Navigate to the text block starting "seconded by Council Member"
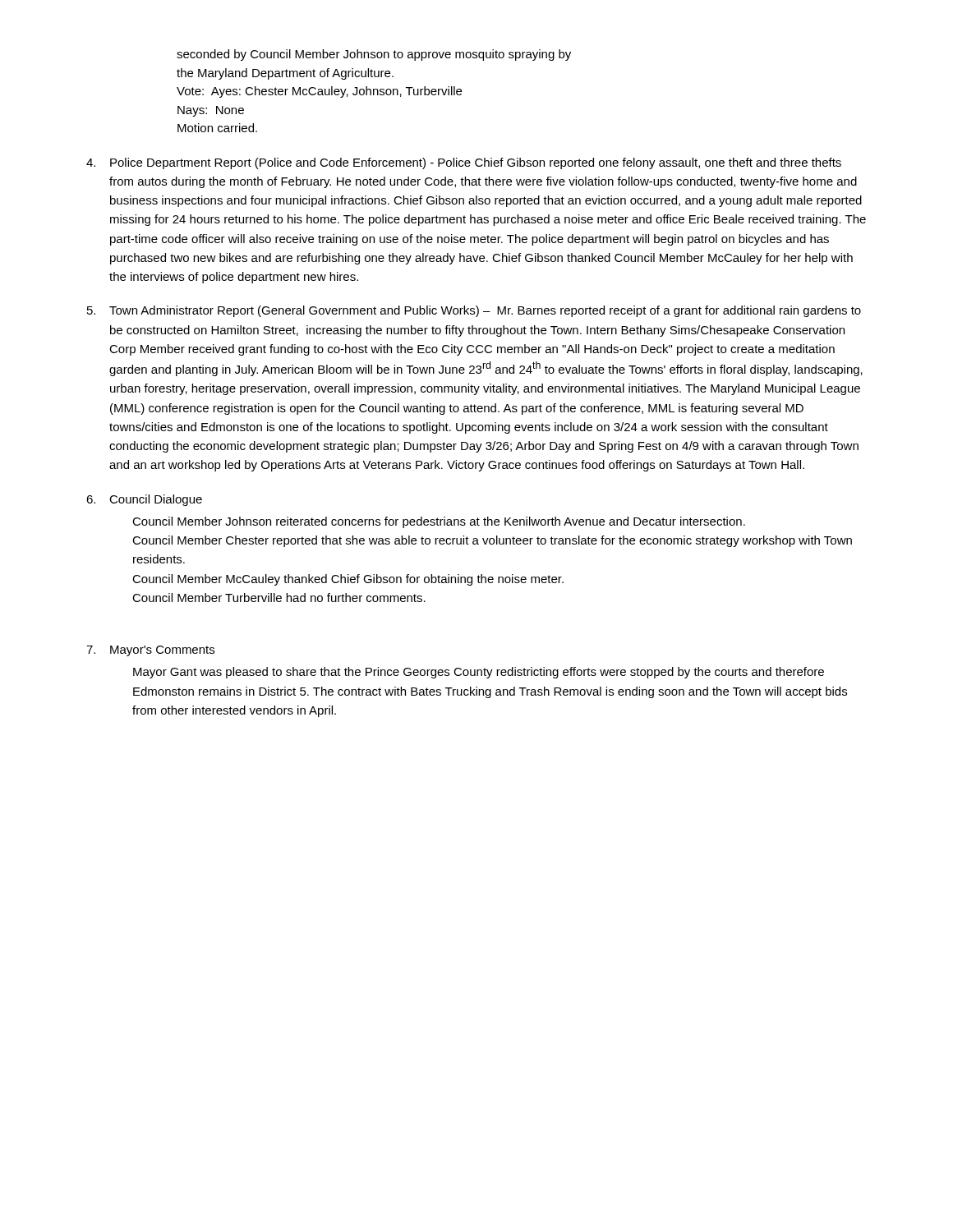Screen dimensions: 1232x953 374,91
